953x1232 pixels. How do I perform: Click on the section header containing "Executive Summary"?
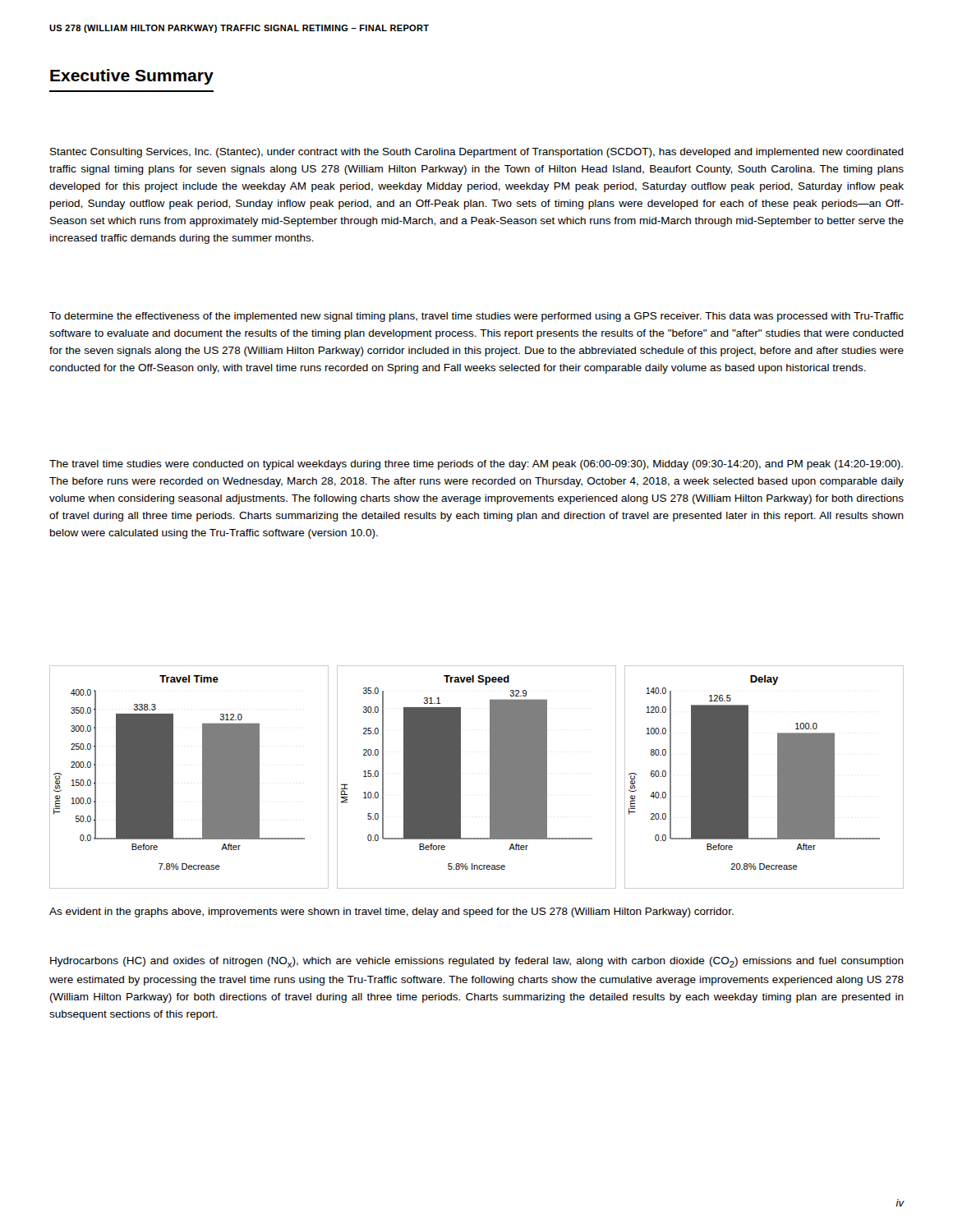coord(131,75)
